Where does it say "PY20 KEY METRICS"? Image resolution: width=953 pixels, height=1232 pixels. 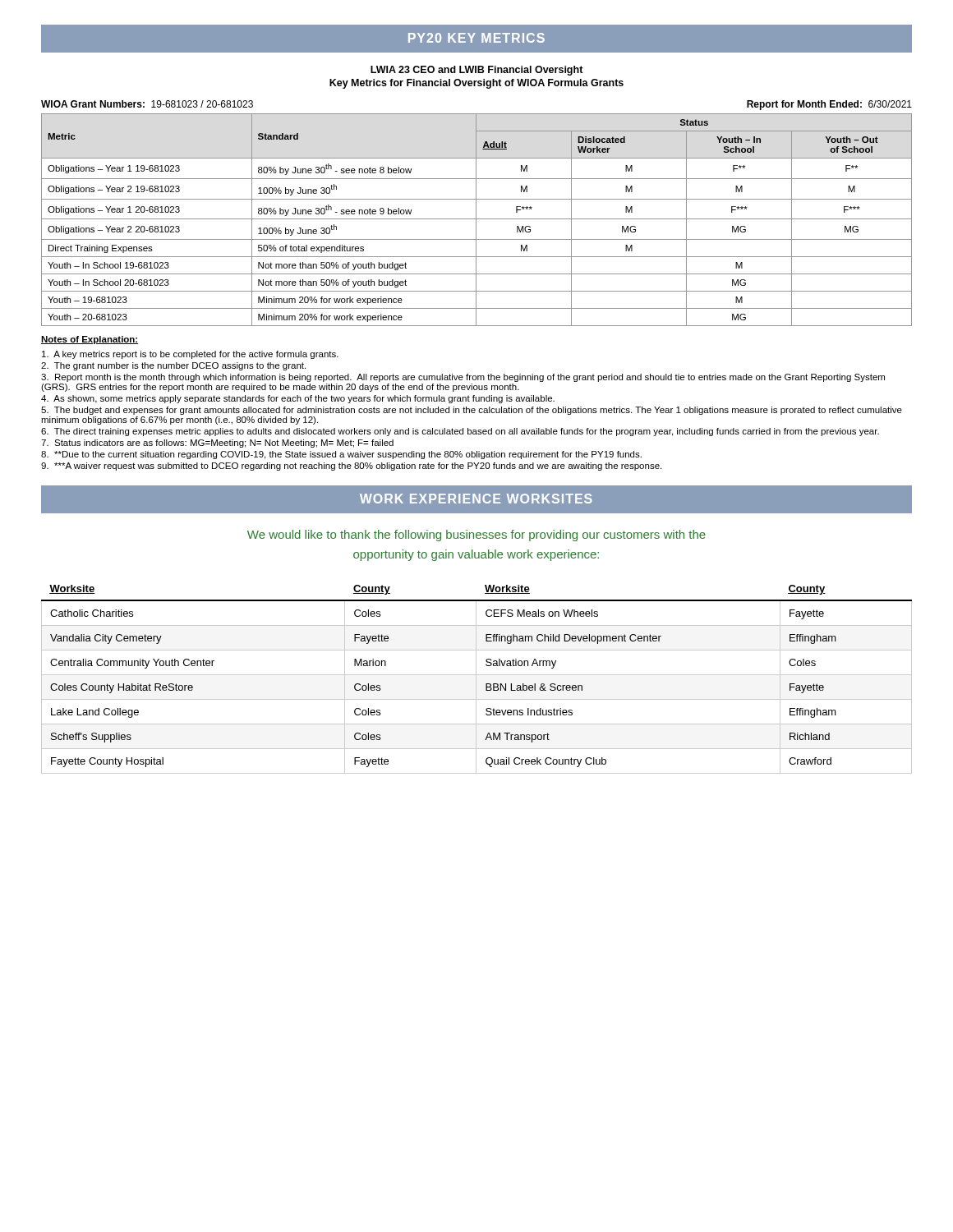click(476, 38)
